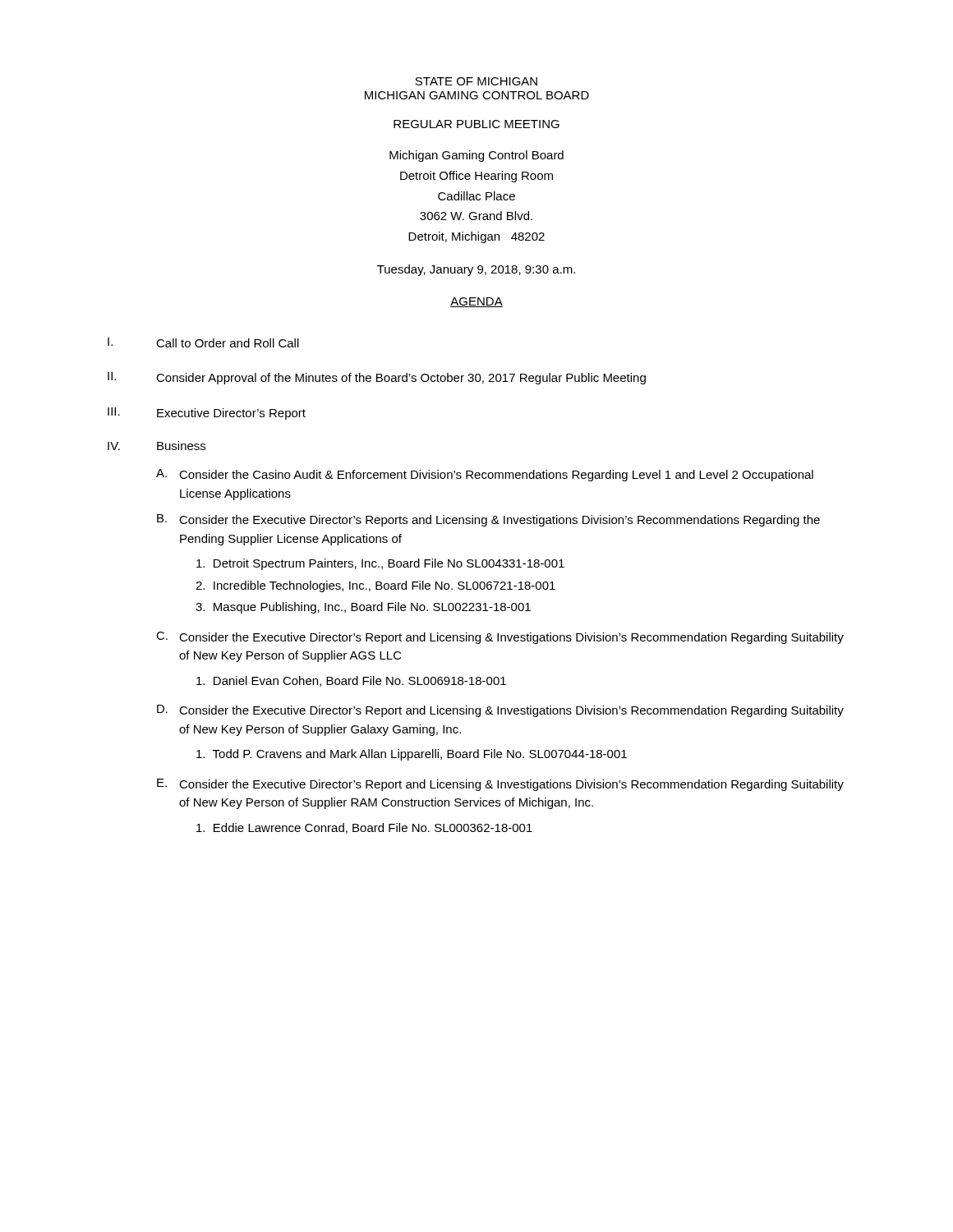Click on the list item with the text "3. Masque Publishing,"

(x=363, y=607)
